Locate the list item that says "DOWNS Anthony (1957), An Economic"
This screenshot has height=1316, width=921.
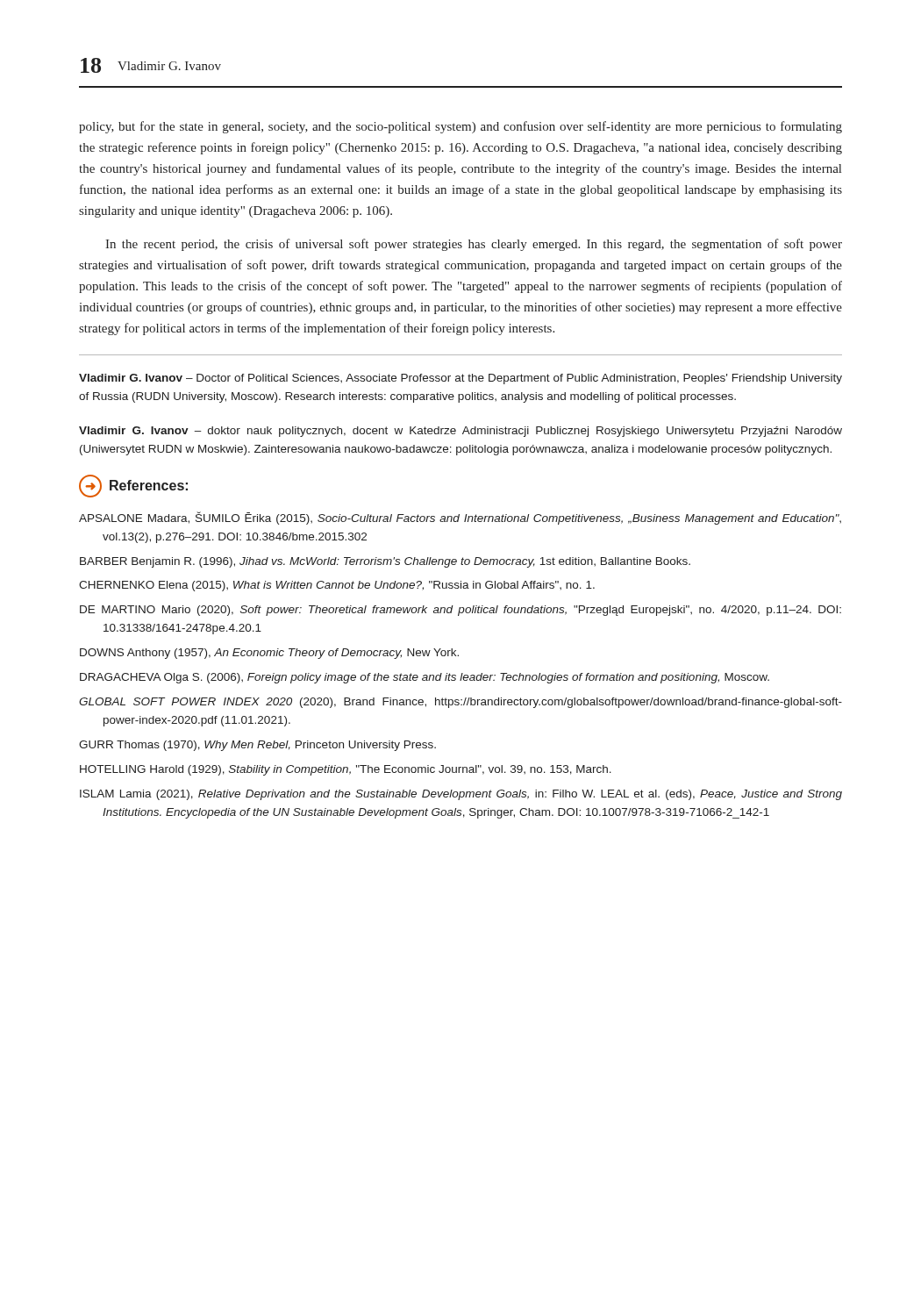[x=269, y=652]
